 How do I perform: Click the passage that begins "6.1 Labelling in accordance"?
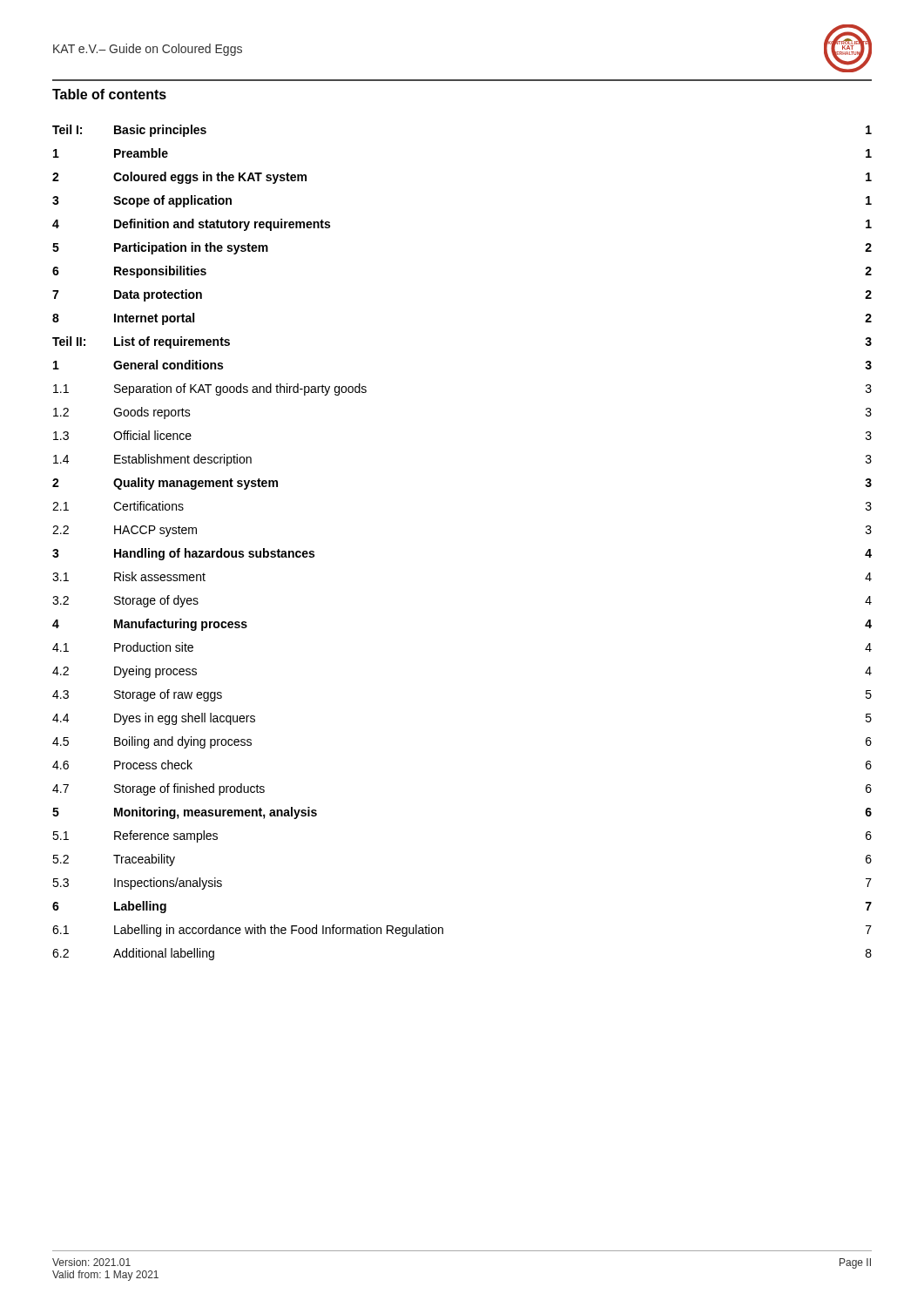tap(275, 930)
